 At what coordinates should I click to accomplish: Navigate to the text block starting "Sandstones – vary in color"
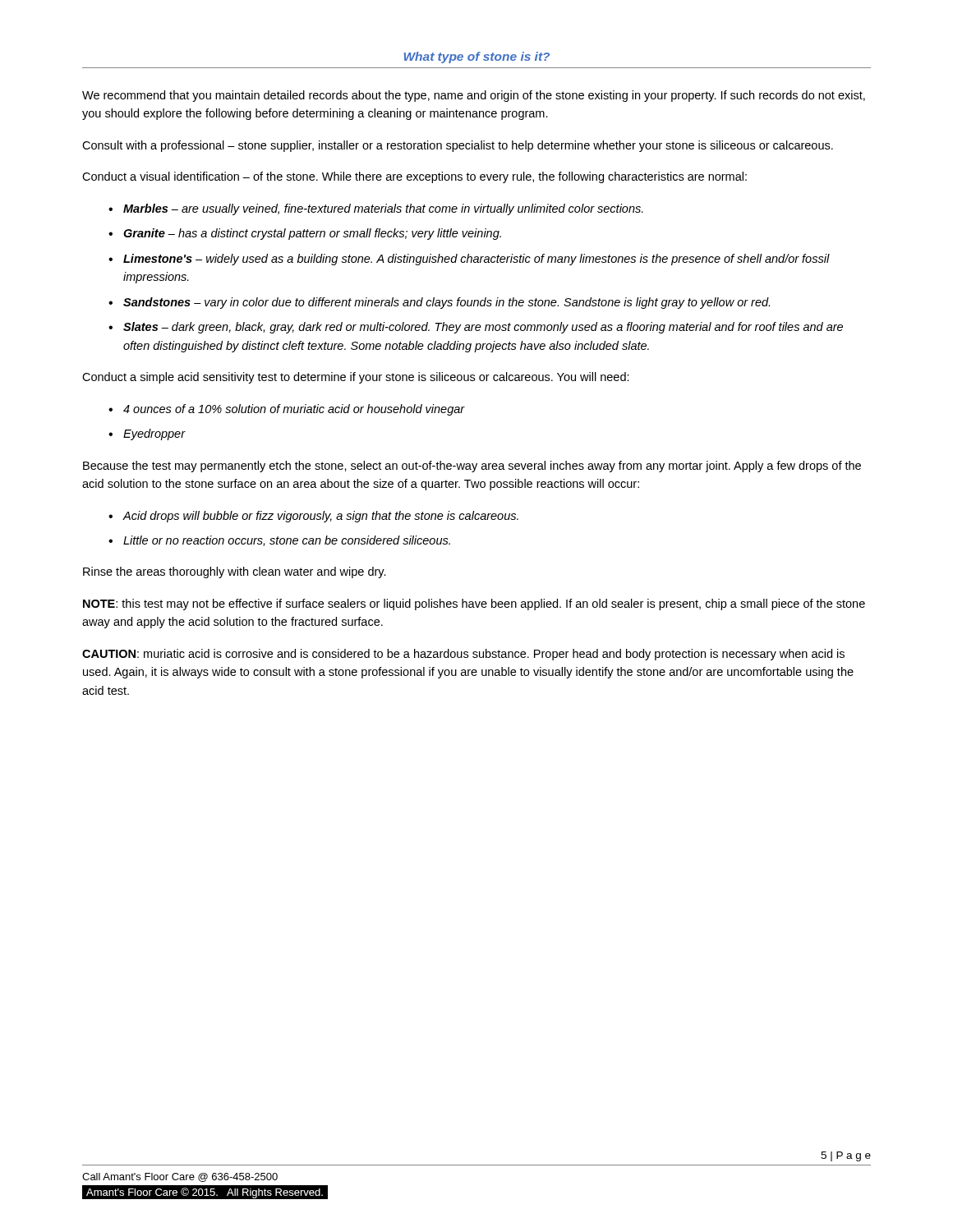tap(447, 302)
